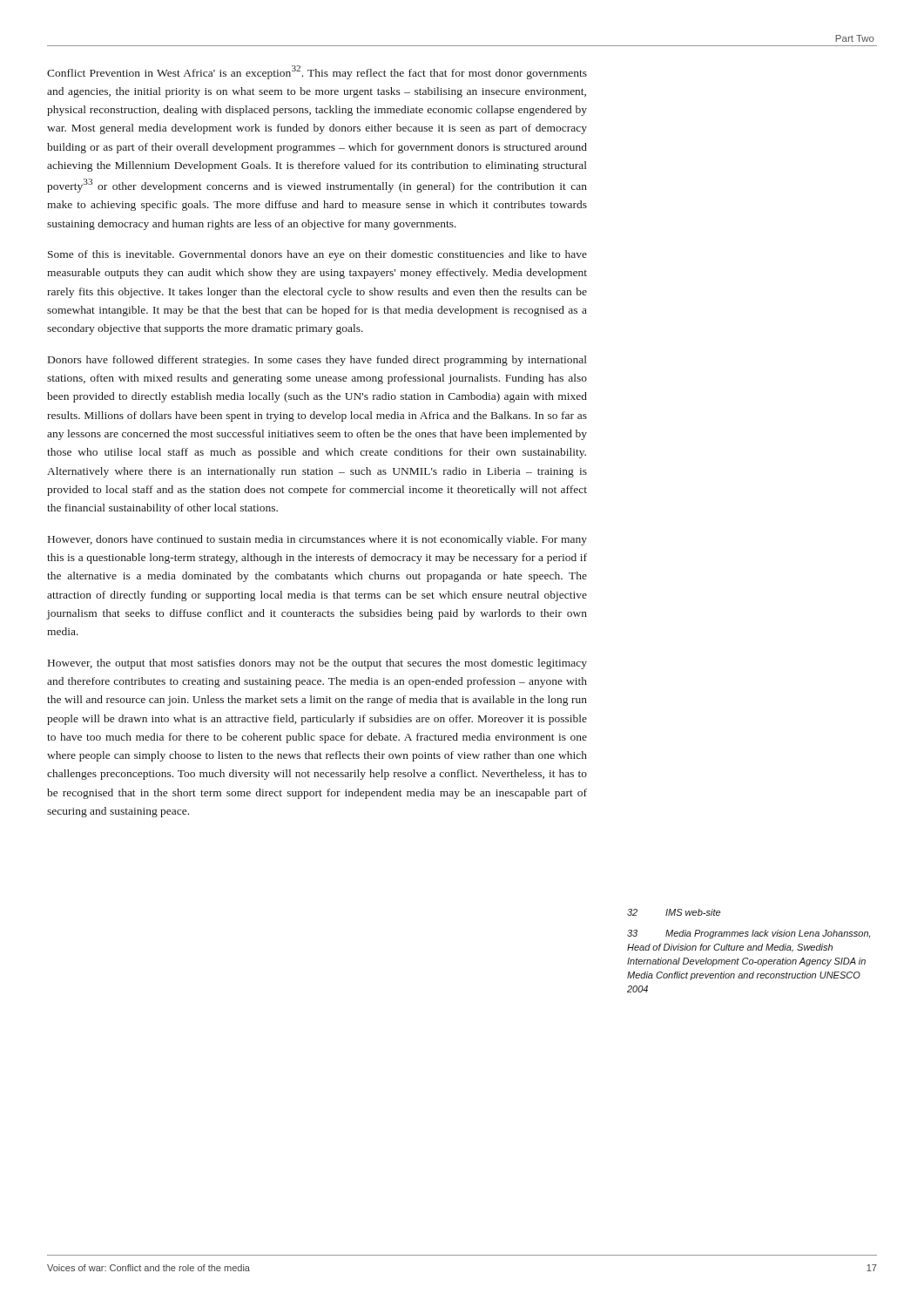Navigate to the block starting "However, the output that most"
The width and height of the screenshot is (924, 1307).
317,737
